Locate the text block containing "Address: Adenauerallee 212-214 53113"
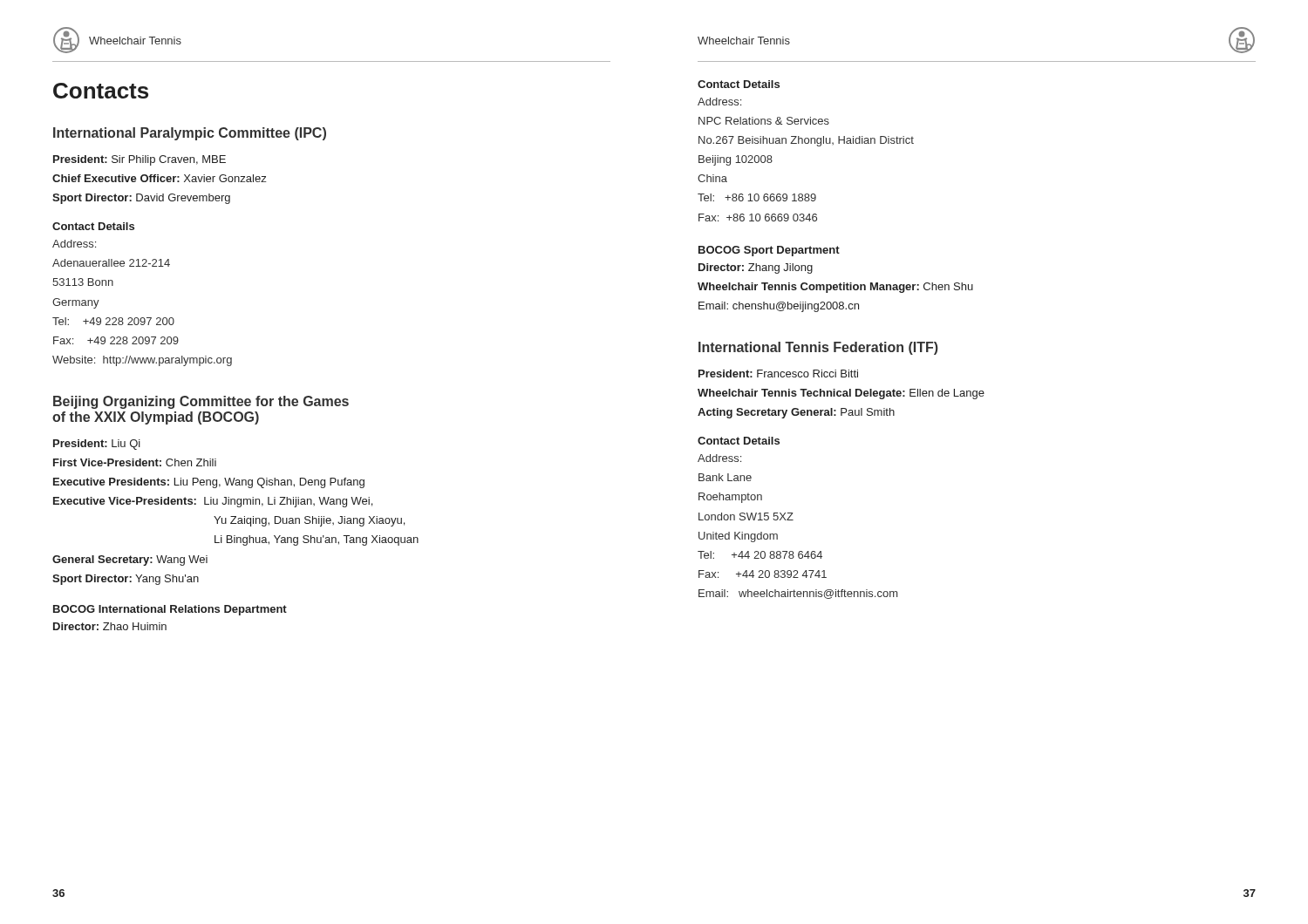 click(x=74, y=244)
